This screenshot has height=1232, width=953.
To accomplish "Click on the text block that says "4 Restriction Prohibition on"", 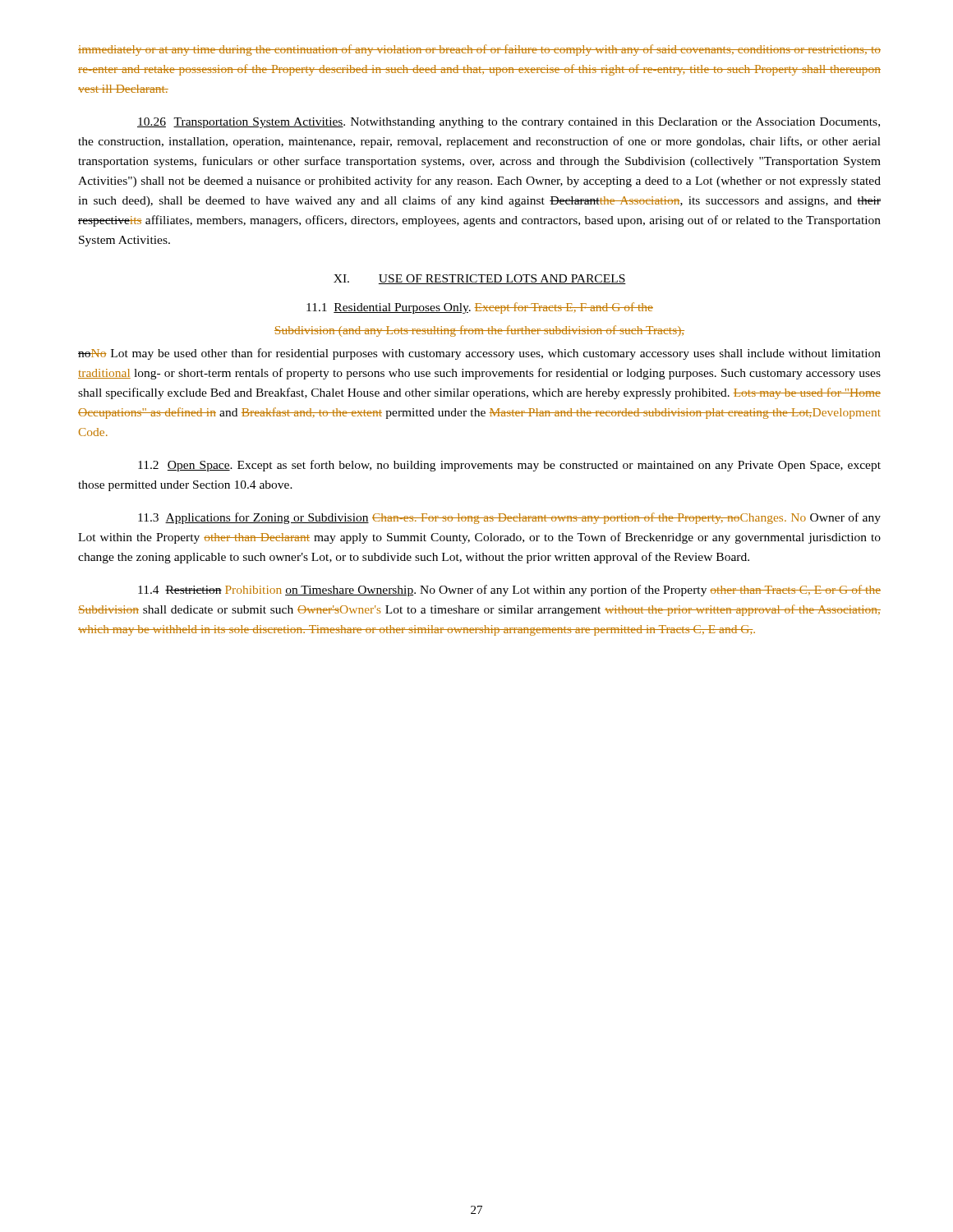I will click(x=479, y=609).
